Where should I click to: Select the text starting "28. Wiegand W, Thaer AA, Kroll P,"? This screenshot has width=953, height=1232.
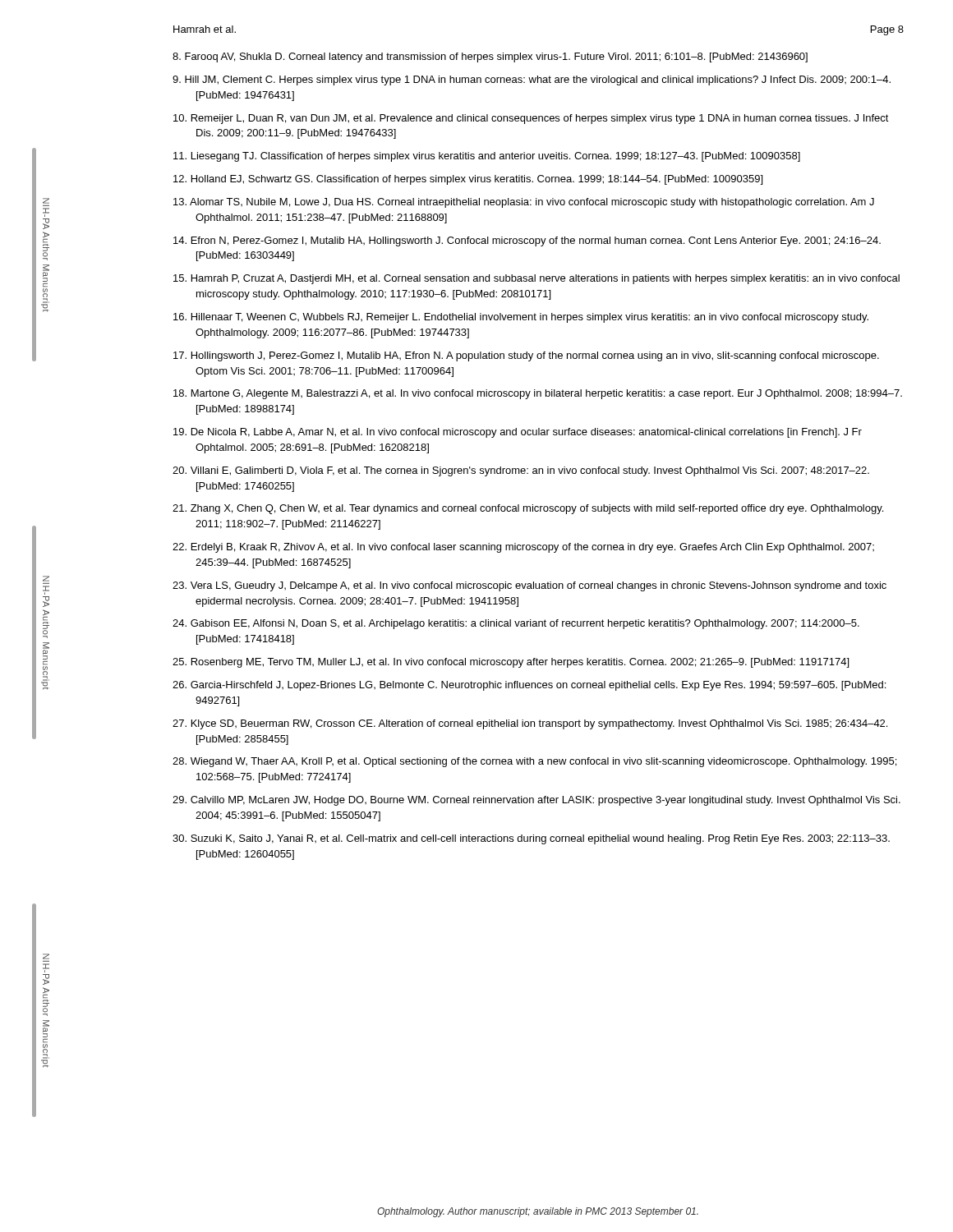pos(535,769)
